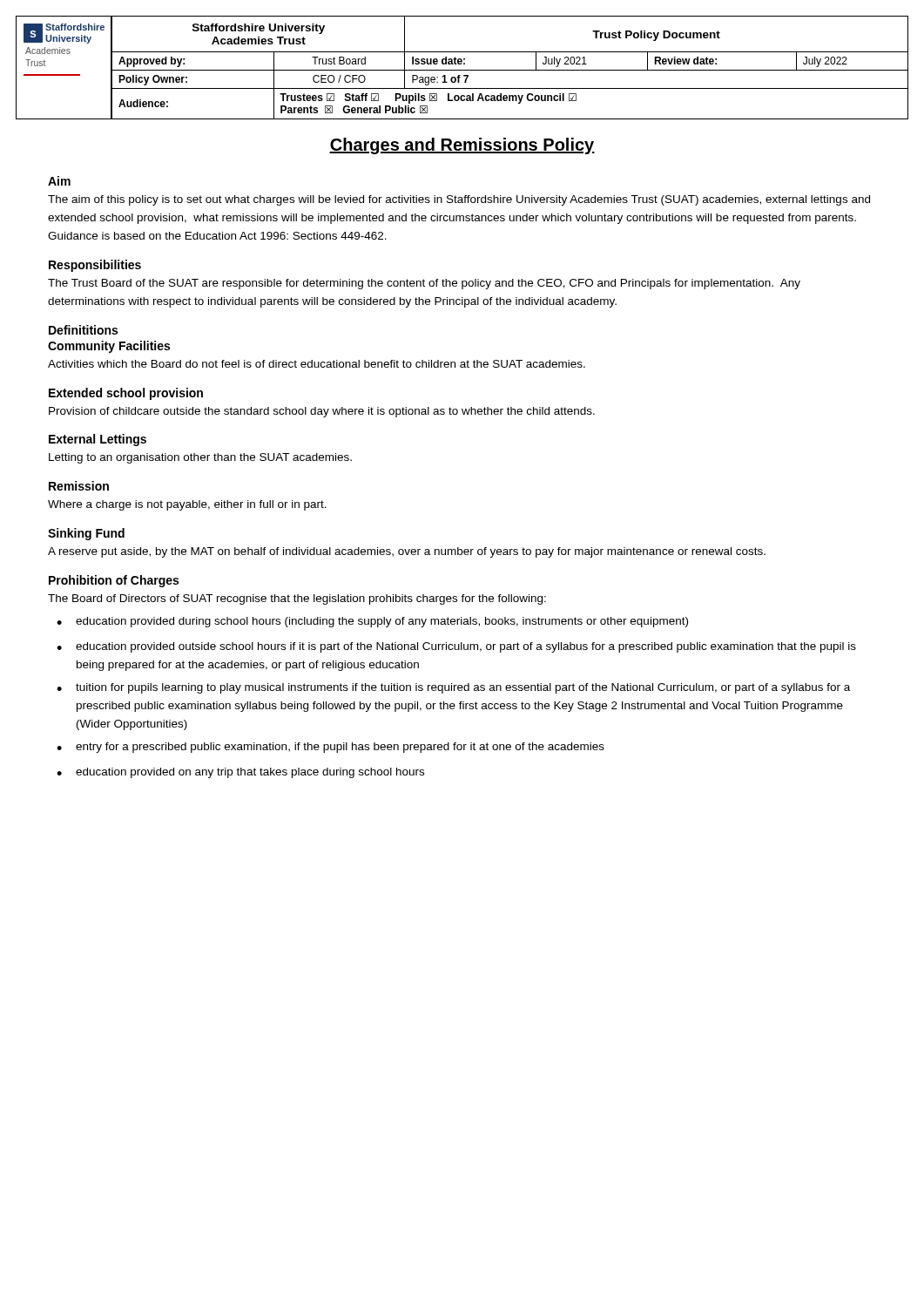This screenshot has height=1307, width=924.
Task: Click on the passage starting "Charges and Remissions"
Action: 462,145
